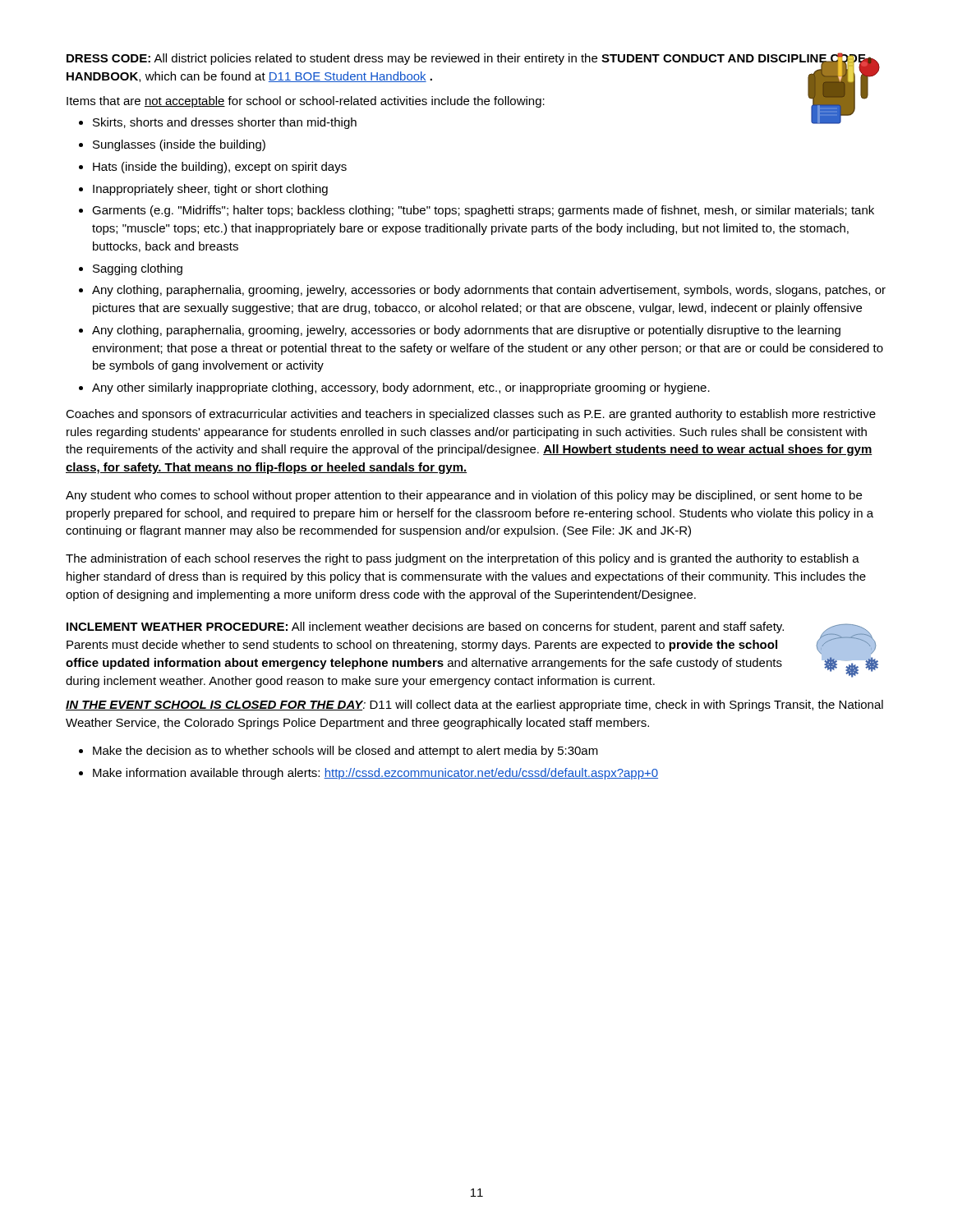This screenshot has width=953, height=1232.
Task: Find the list item that reads "Make the decision as to whether schools"
Action: [345, 750]
